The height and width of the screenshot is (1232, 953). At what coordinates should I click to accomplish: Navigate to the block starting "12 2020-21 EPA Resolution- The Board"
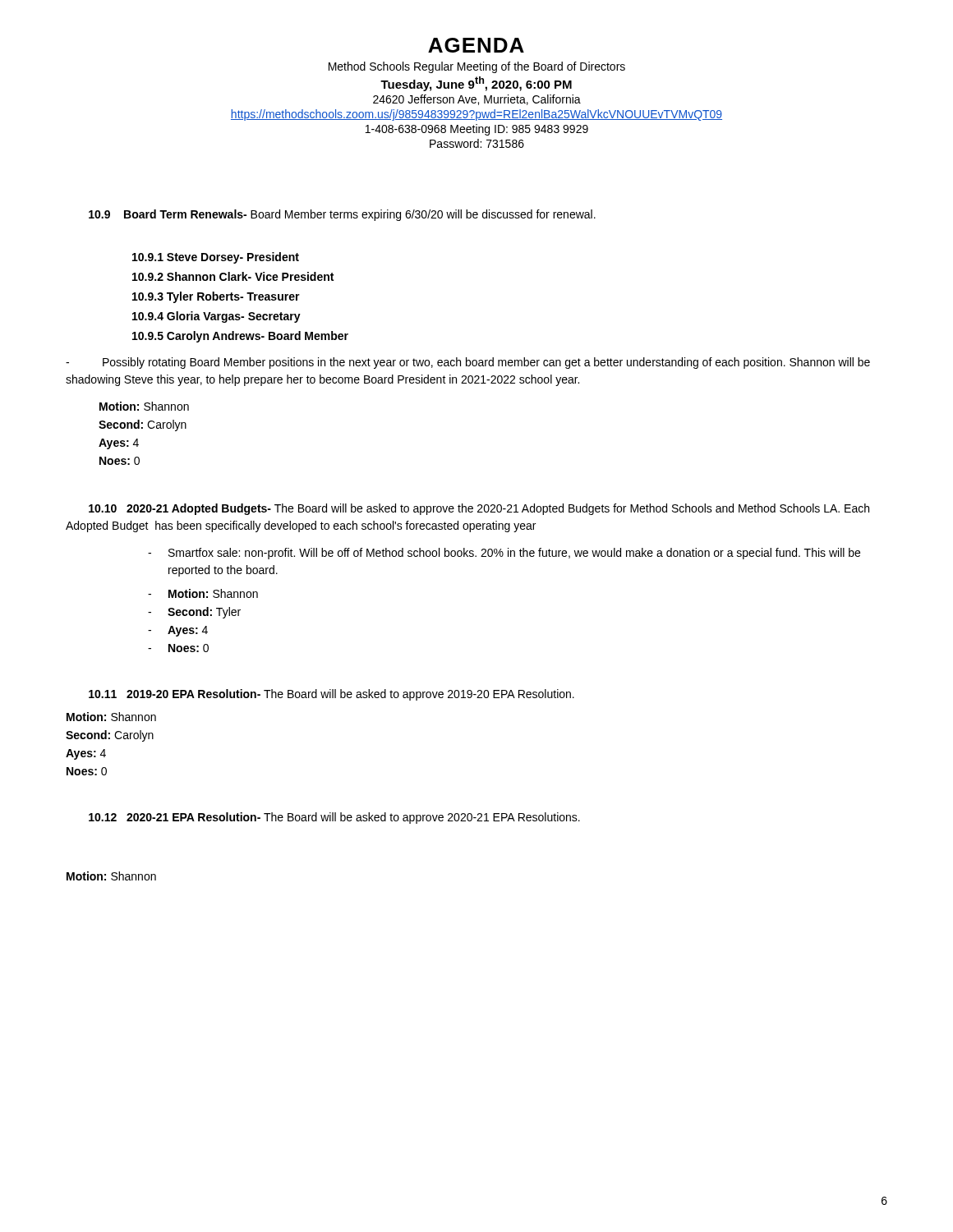tap(323, 817)
